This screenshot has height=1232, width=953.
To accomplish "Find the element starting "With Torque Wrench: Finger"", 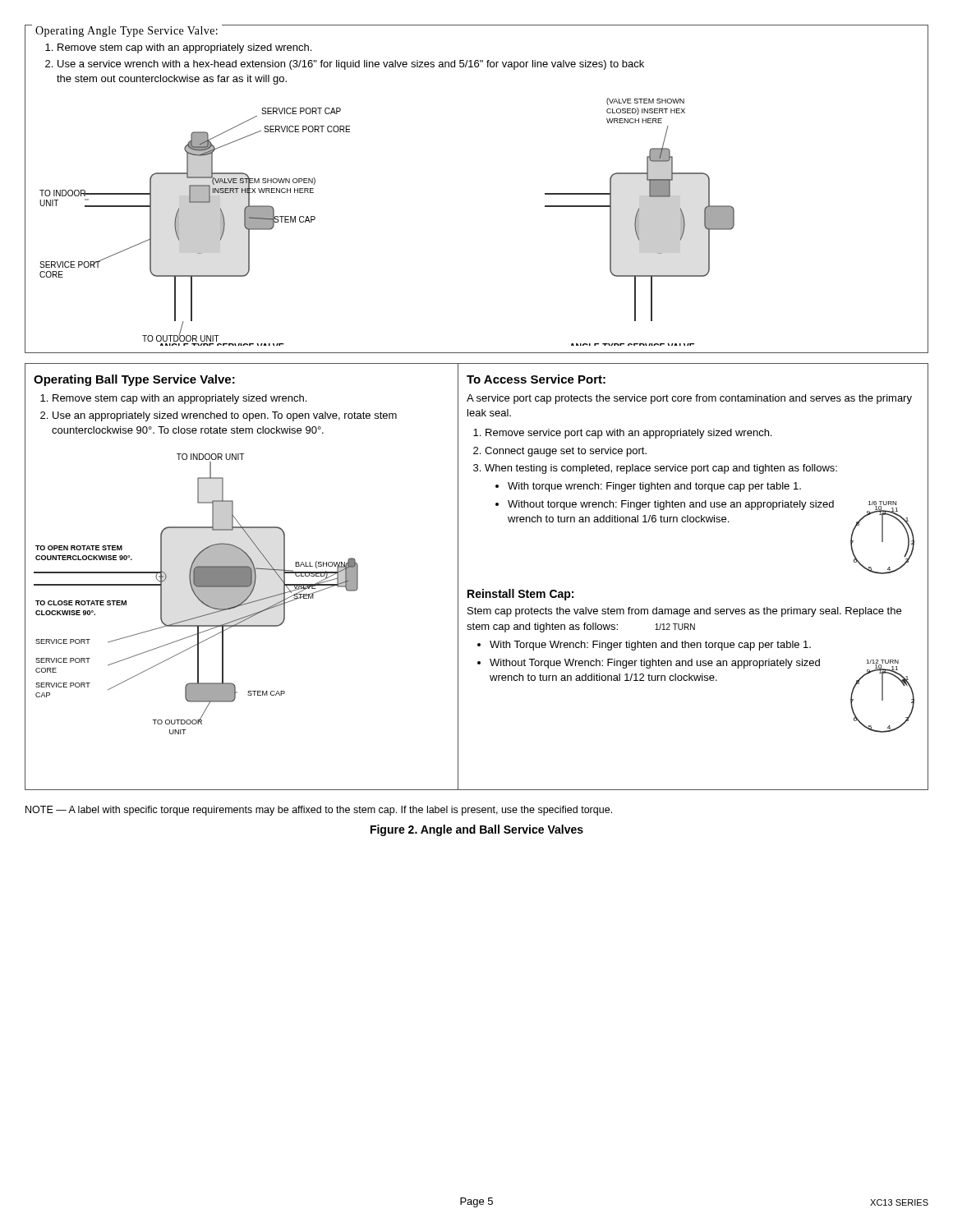I will coord(651,644).
